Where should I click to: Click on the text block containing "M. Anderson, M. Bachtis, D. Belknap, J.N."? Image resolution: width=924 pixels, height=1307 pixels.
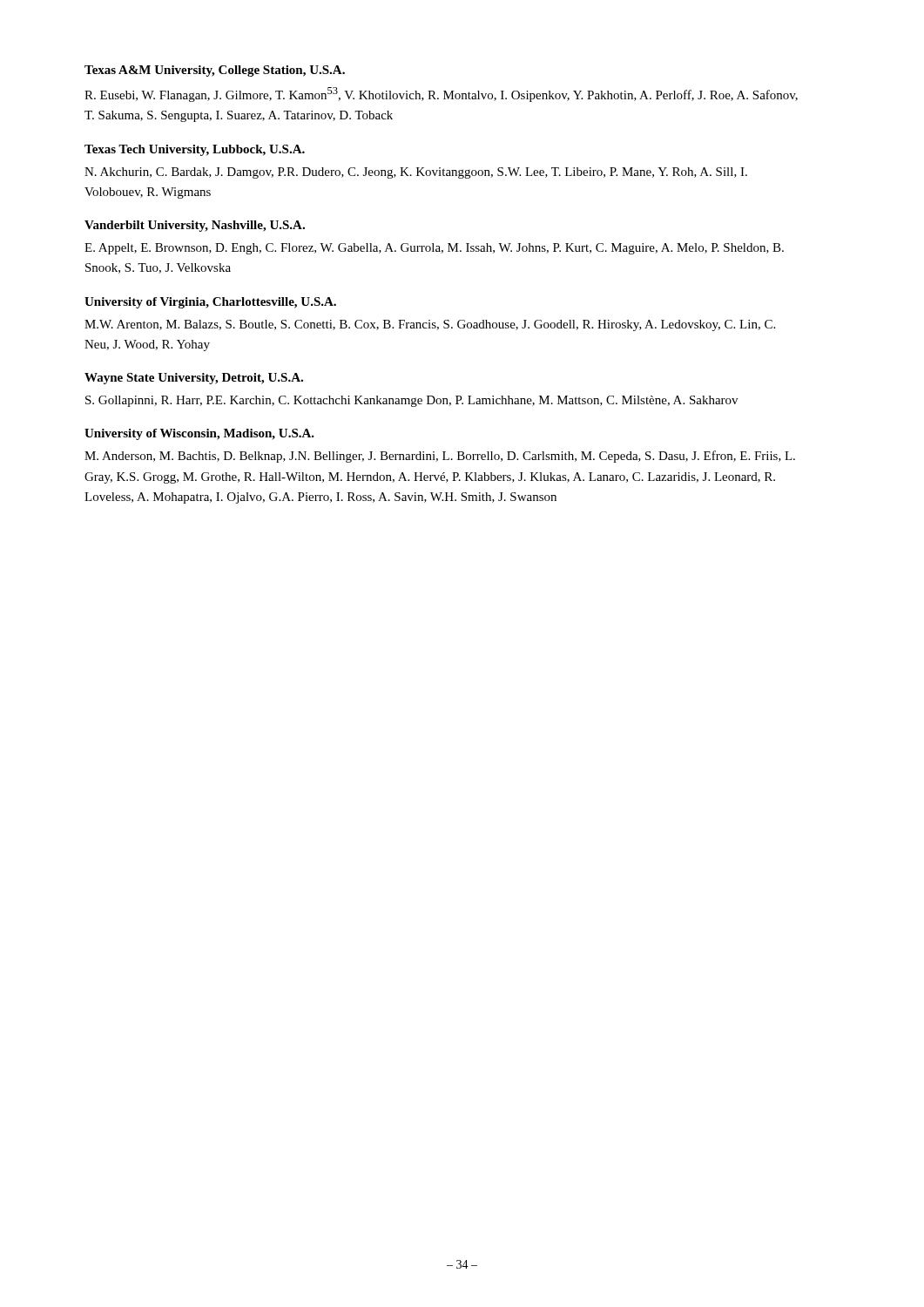click(440, 476)
